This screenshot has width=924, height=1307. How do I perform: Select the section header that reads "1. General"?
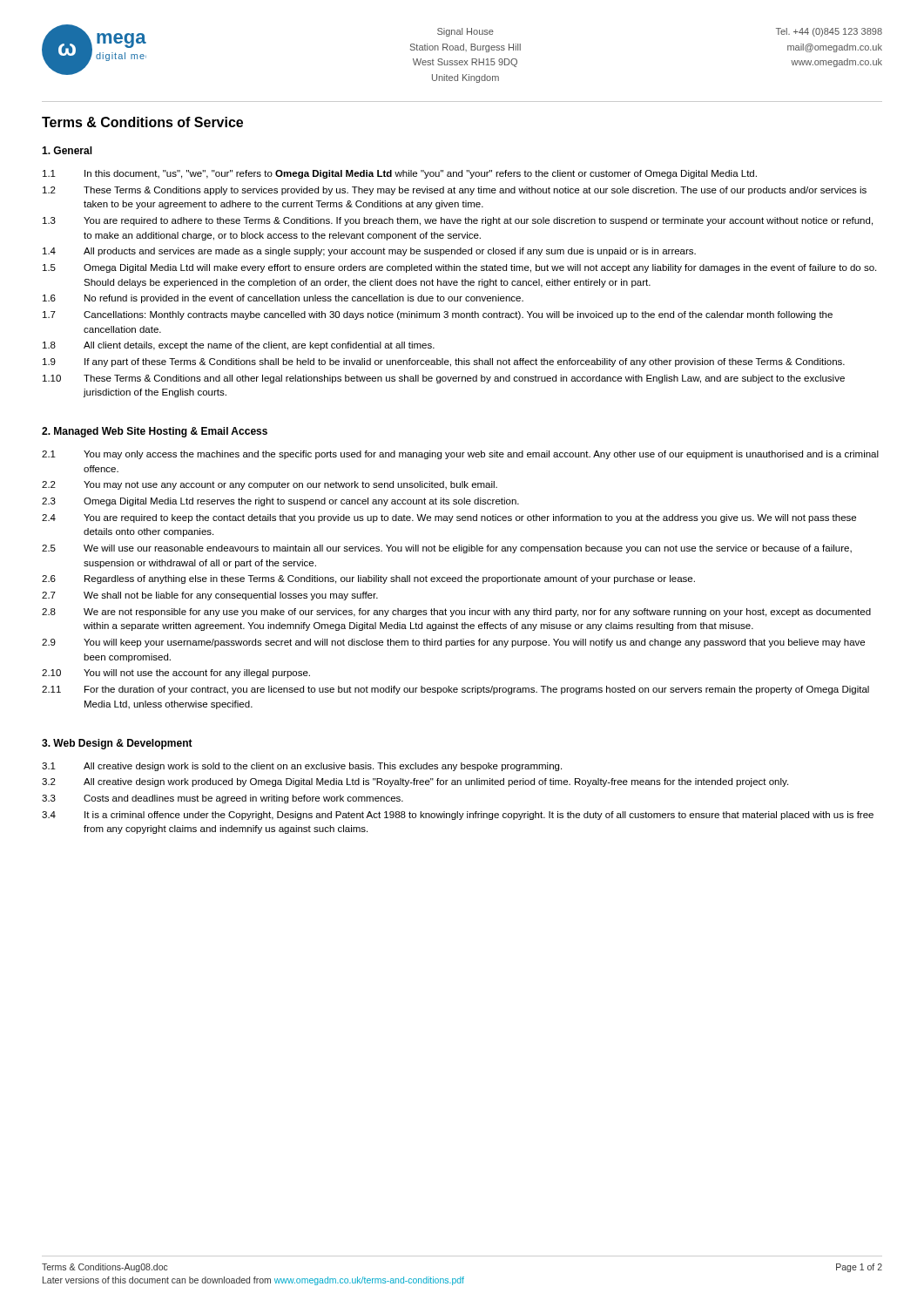(x=67, y=151)
